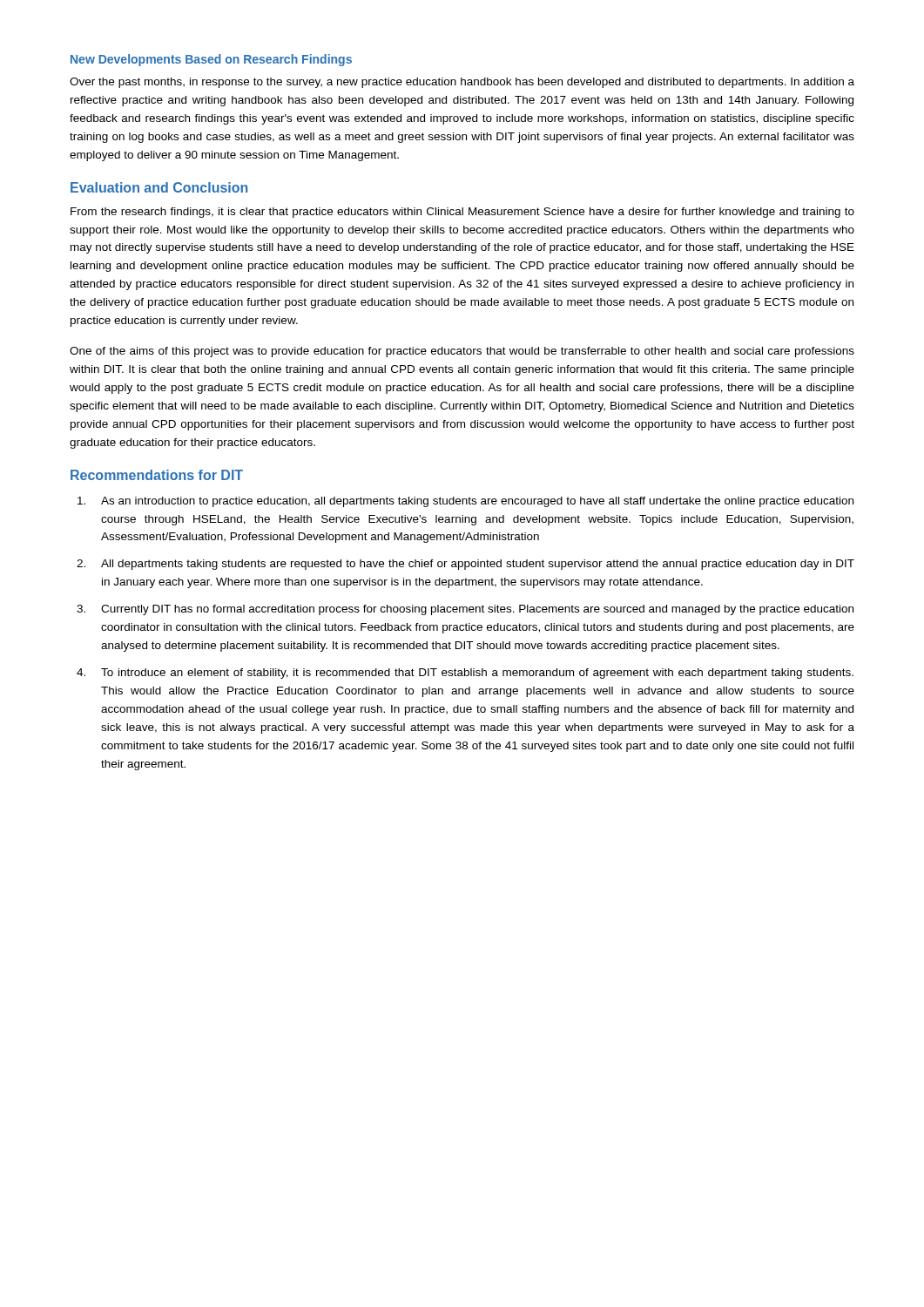Find the list item that says "3. Currently DIT has no formal"

pyautogui.click(x=462, y=628)
